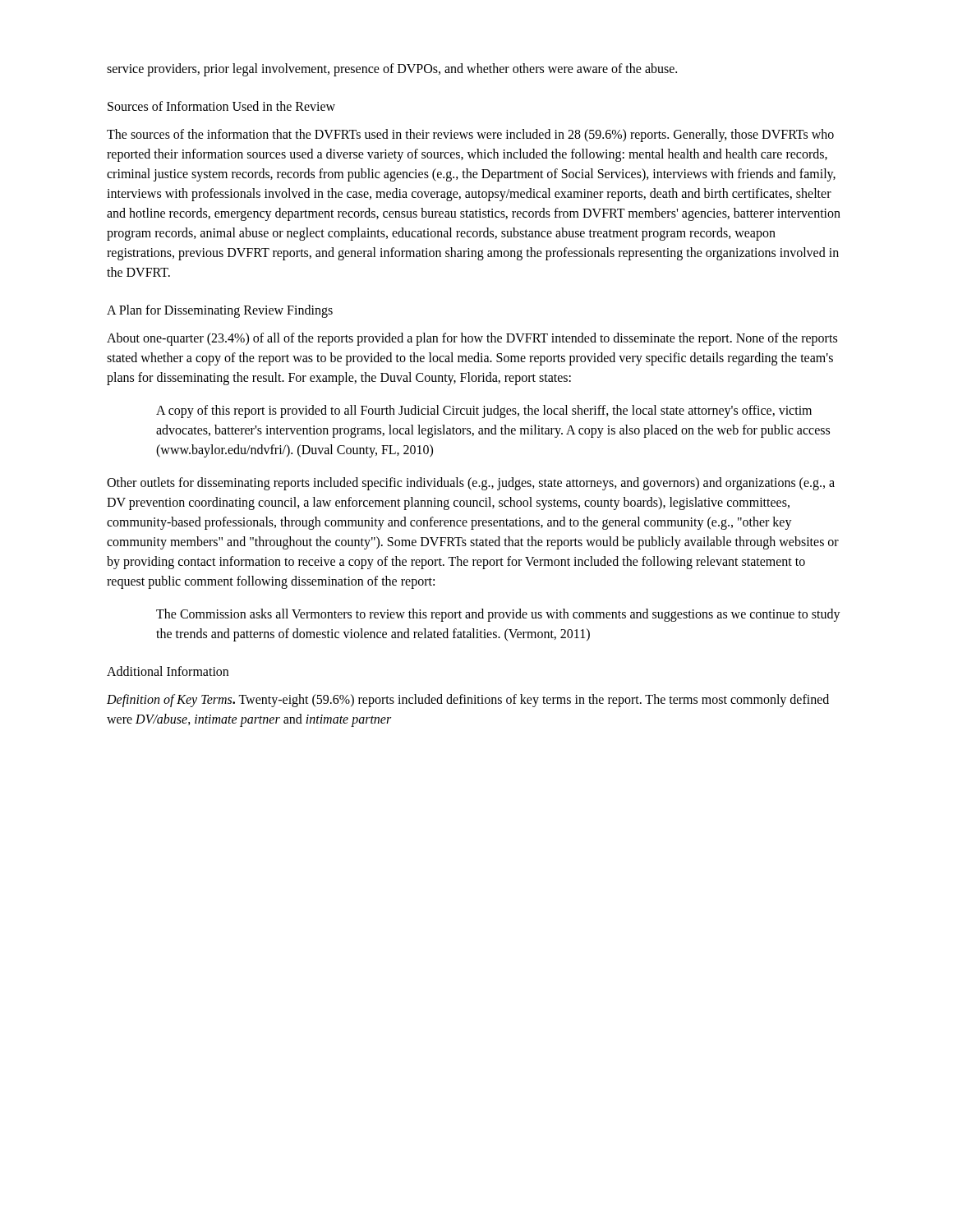
Task: Click the passage that begins "service providers, prior legal involvement, presence of"
Action: pos(392,69)
